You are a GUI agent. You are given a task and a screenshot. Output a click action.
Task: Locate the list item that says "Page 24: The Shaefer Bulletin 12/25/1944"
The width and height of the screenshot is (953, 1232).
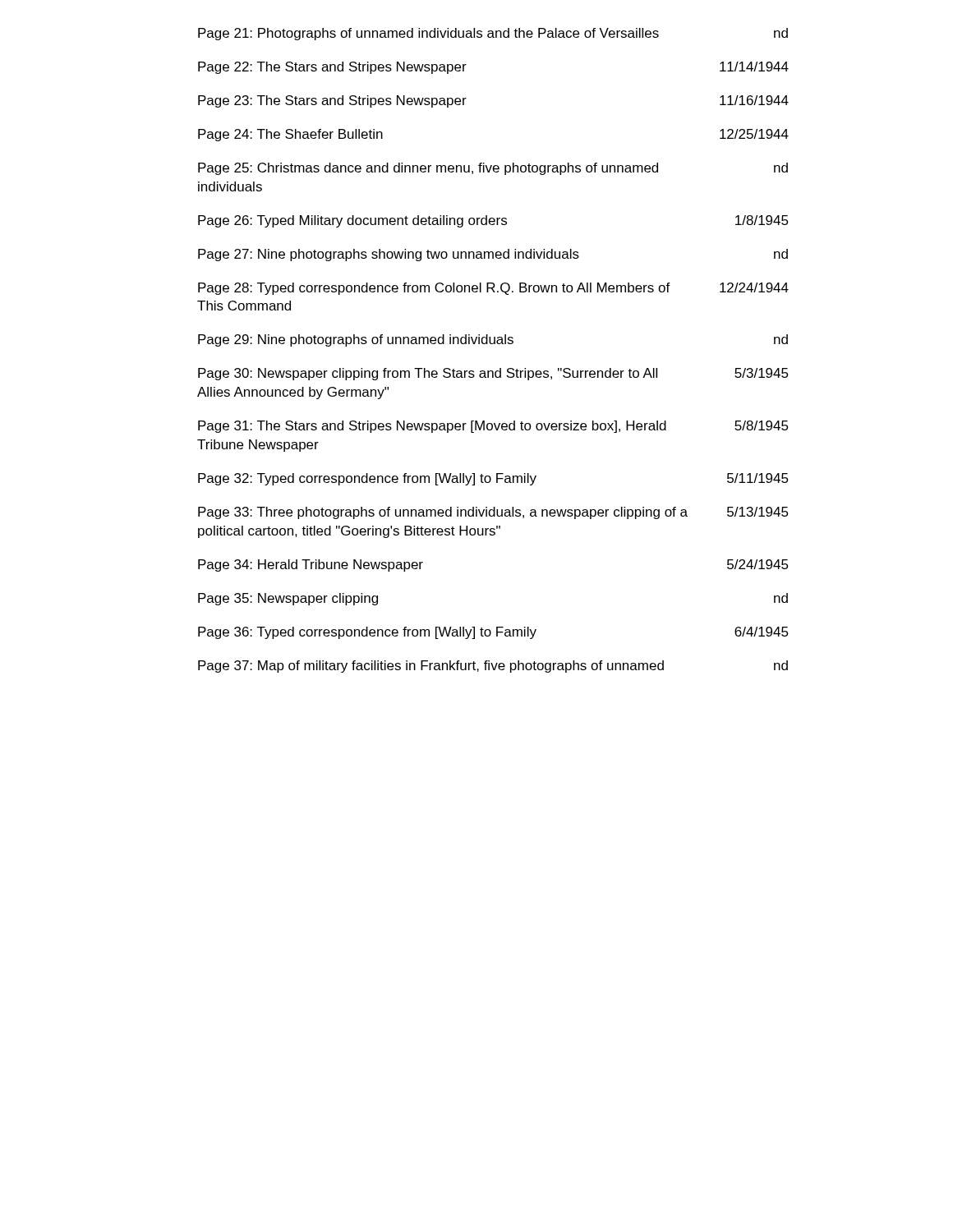pos(289,134)
